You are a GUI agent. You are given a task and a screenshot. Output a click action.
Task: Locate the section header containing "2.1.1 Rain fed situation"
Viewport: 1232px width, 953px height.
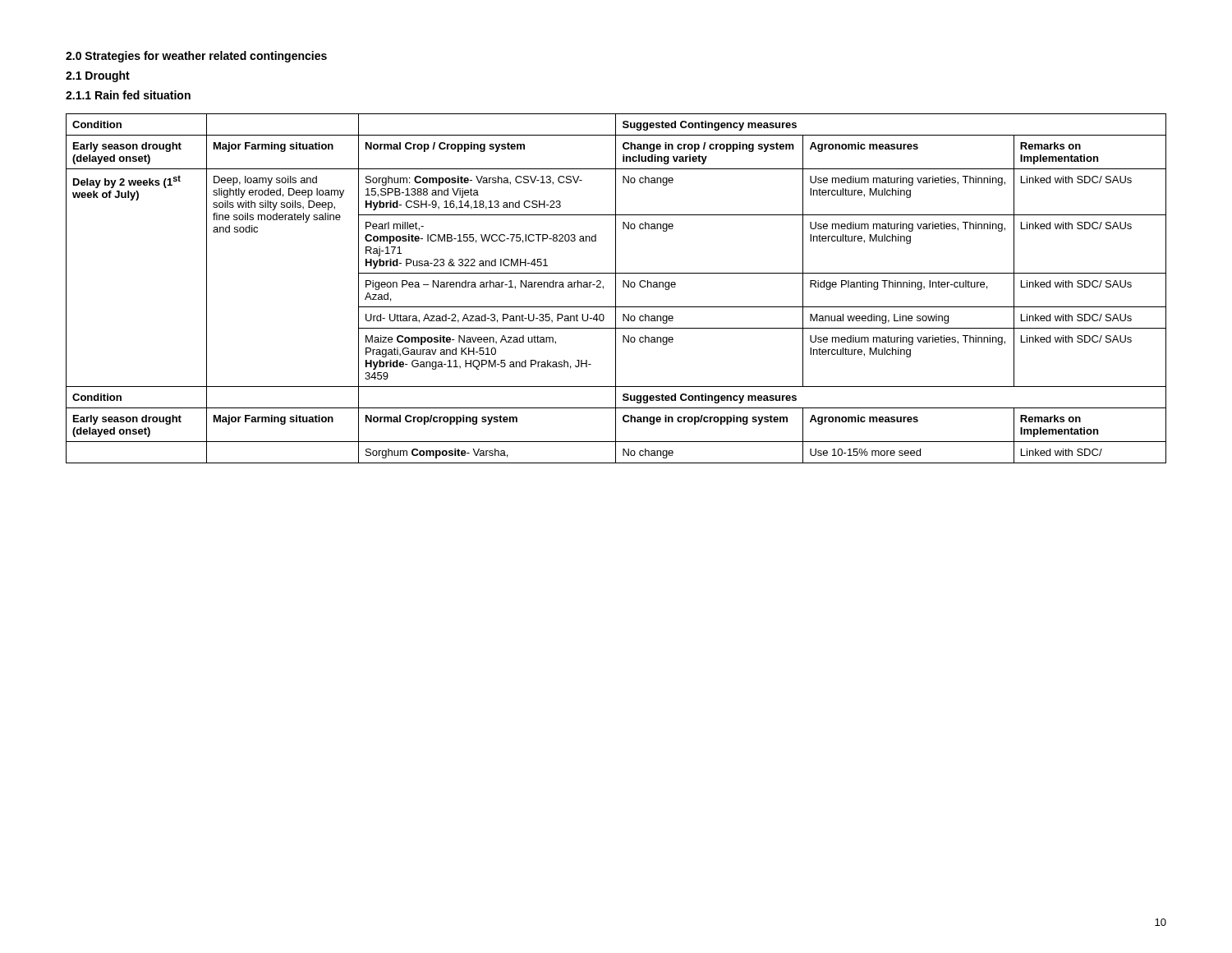[128, 95]
